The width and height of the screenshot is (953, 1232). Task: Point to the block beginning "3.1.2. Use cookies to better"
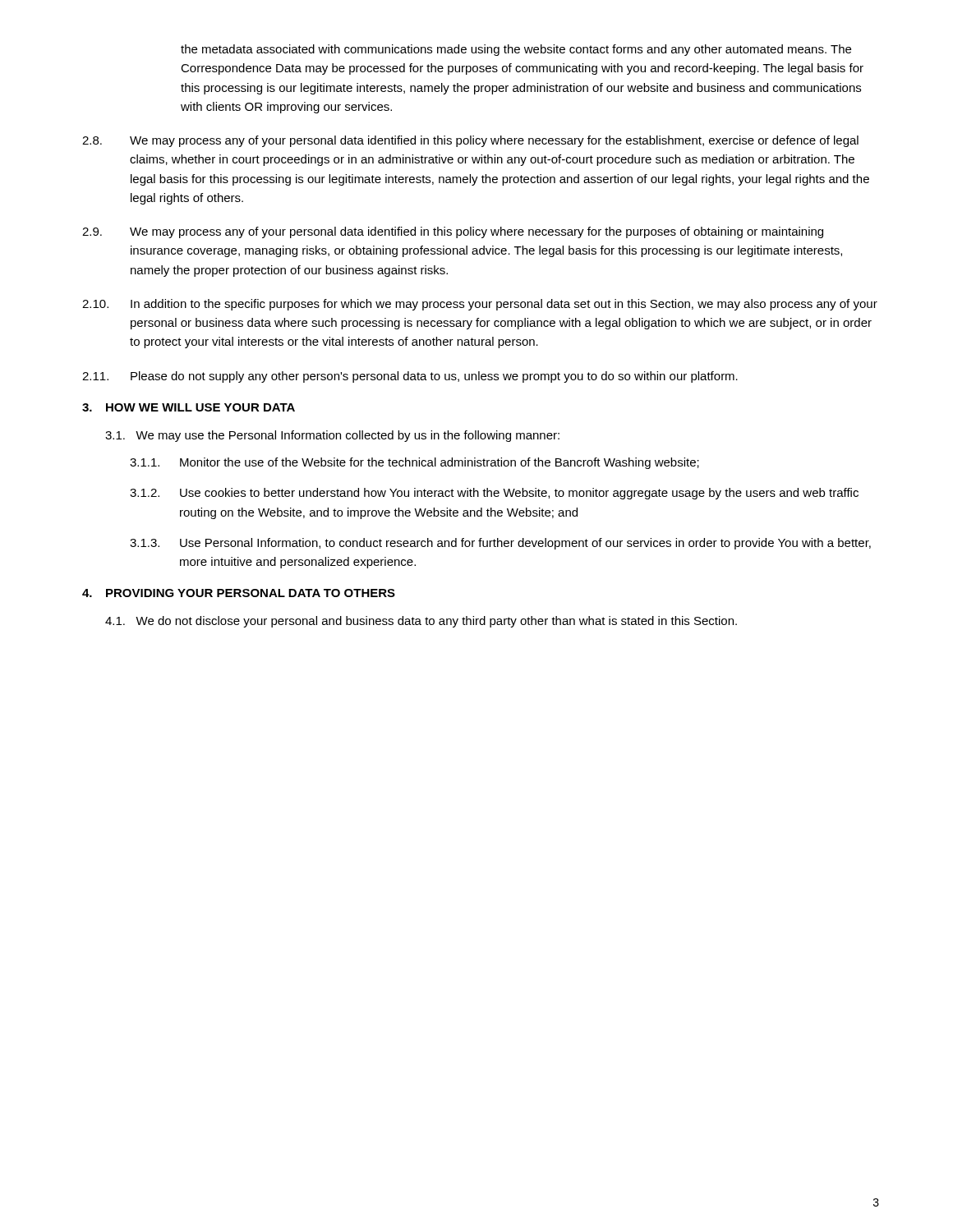tap(504, 502)
